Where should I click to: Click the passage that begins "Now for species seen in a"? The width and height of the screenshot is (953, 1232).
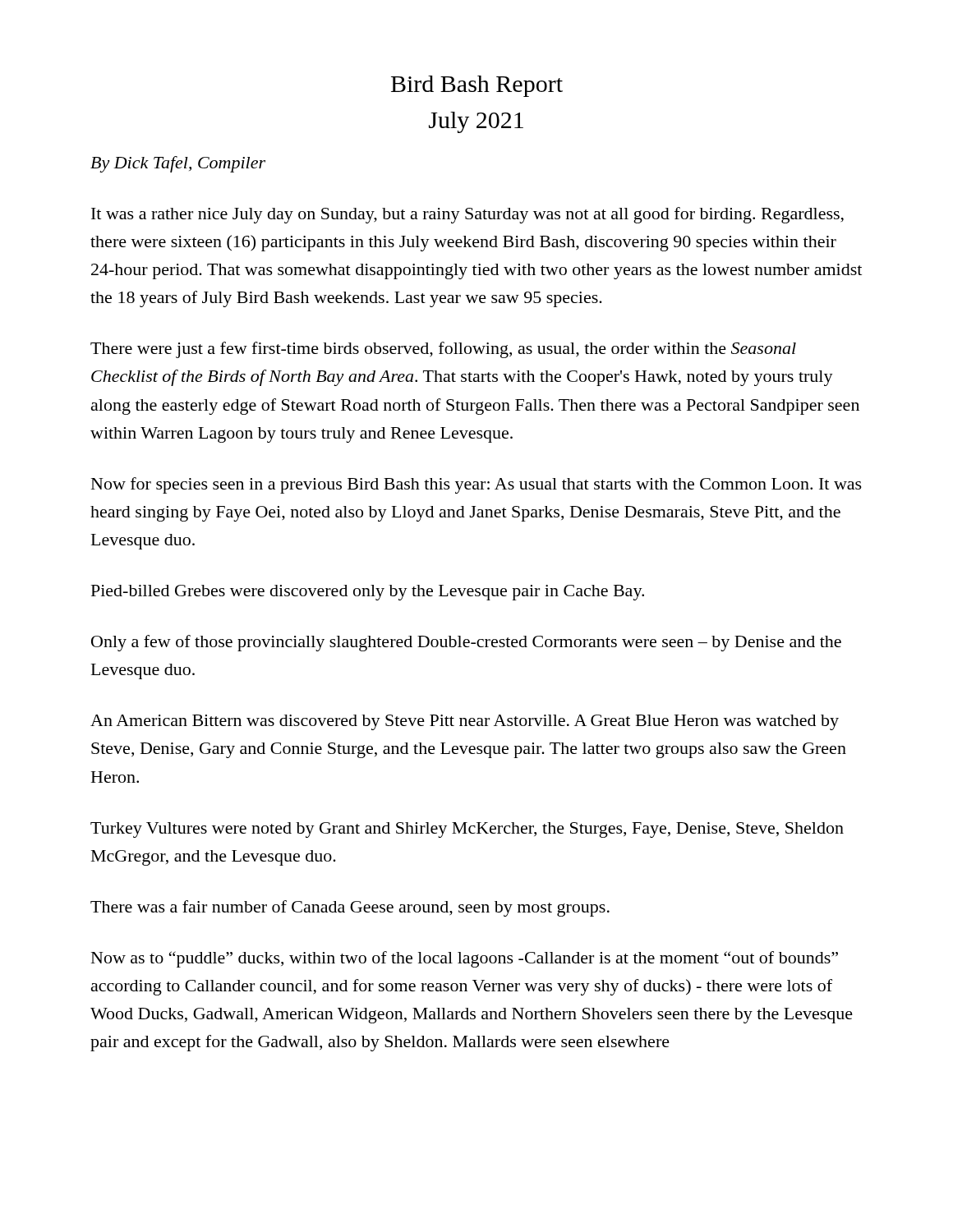tap(476, 511)
